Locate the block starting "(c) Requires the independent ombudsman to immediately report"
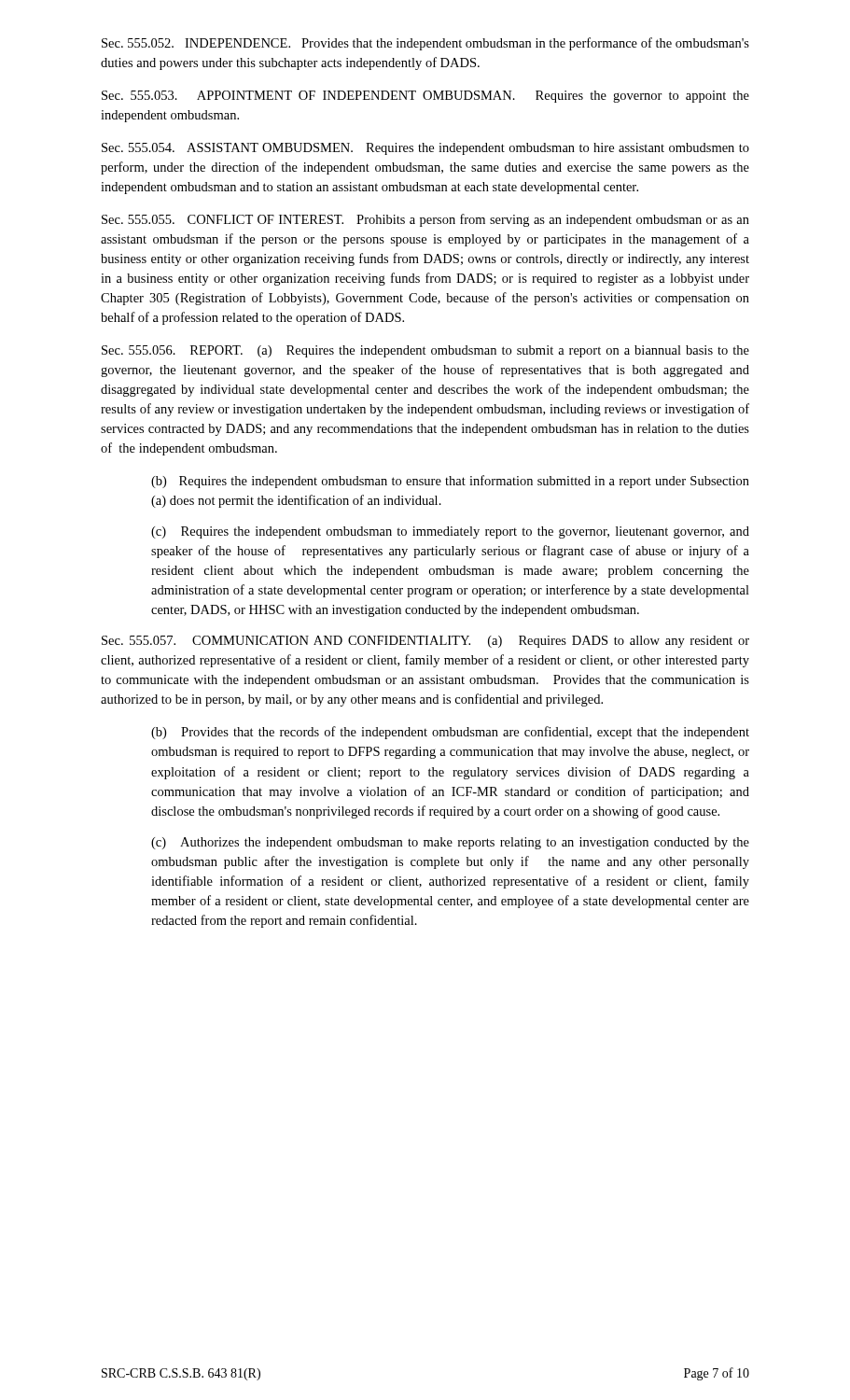Screen dimensions: 1400x850 tap(450, 571)
